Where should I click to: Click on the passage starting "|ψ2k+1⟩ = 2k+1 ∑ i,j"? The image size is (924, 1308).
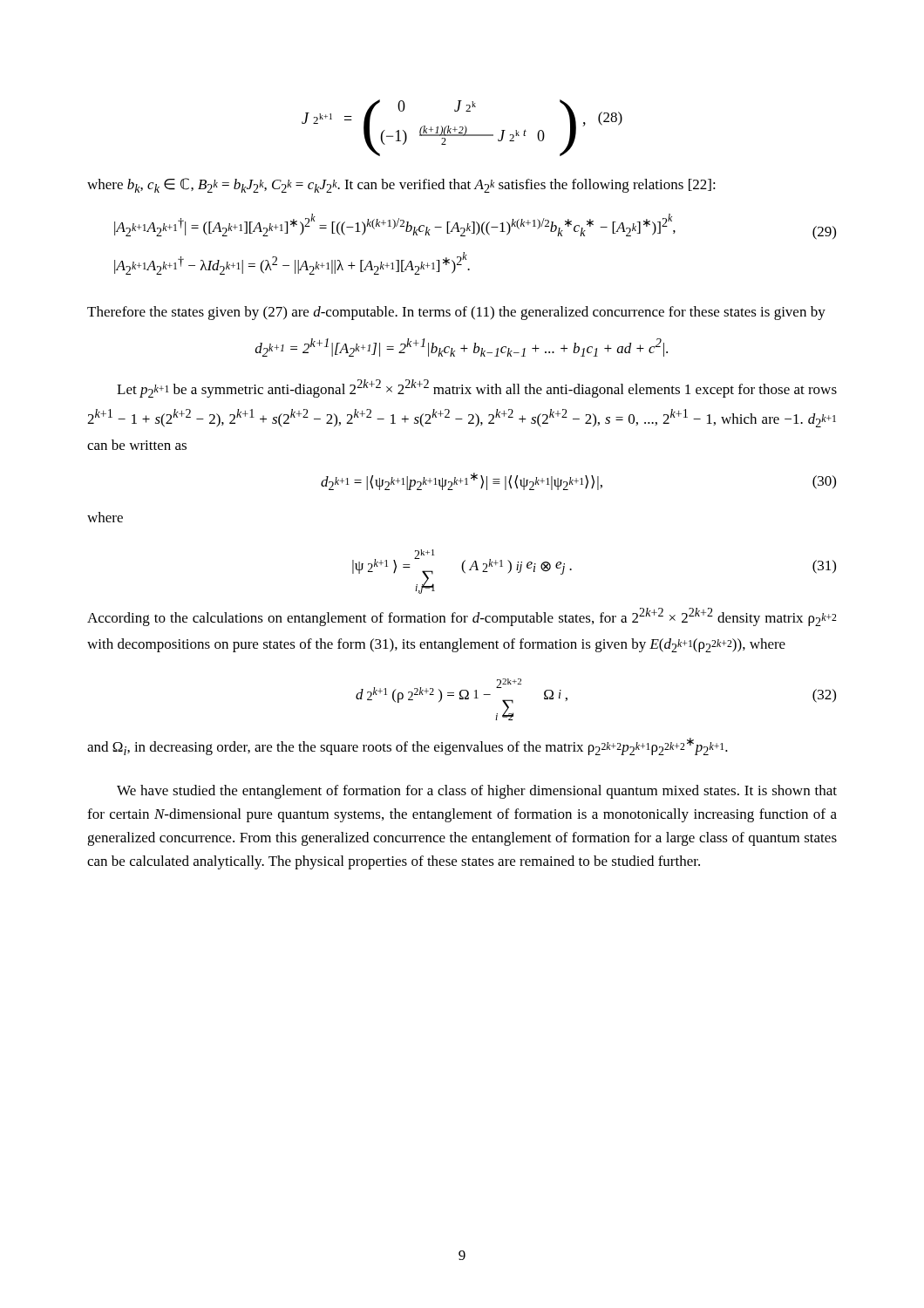click(594, 566)
